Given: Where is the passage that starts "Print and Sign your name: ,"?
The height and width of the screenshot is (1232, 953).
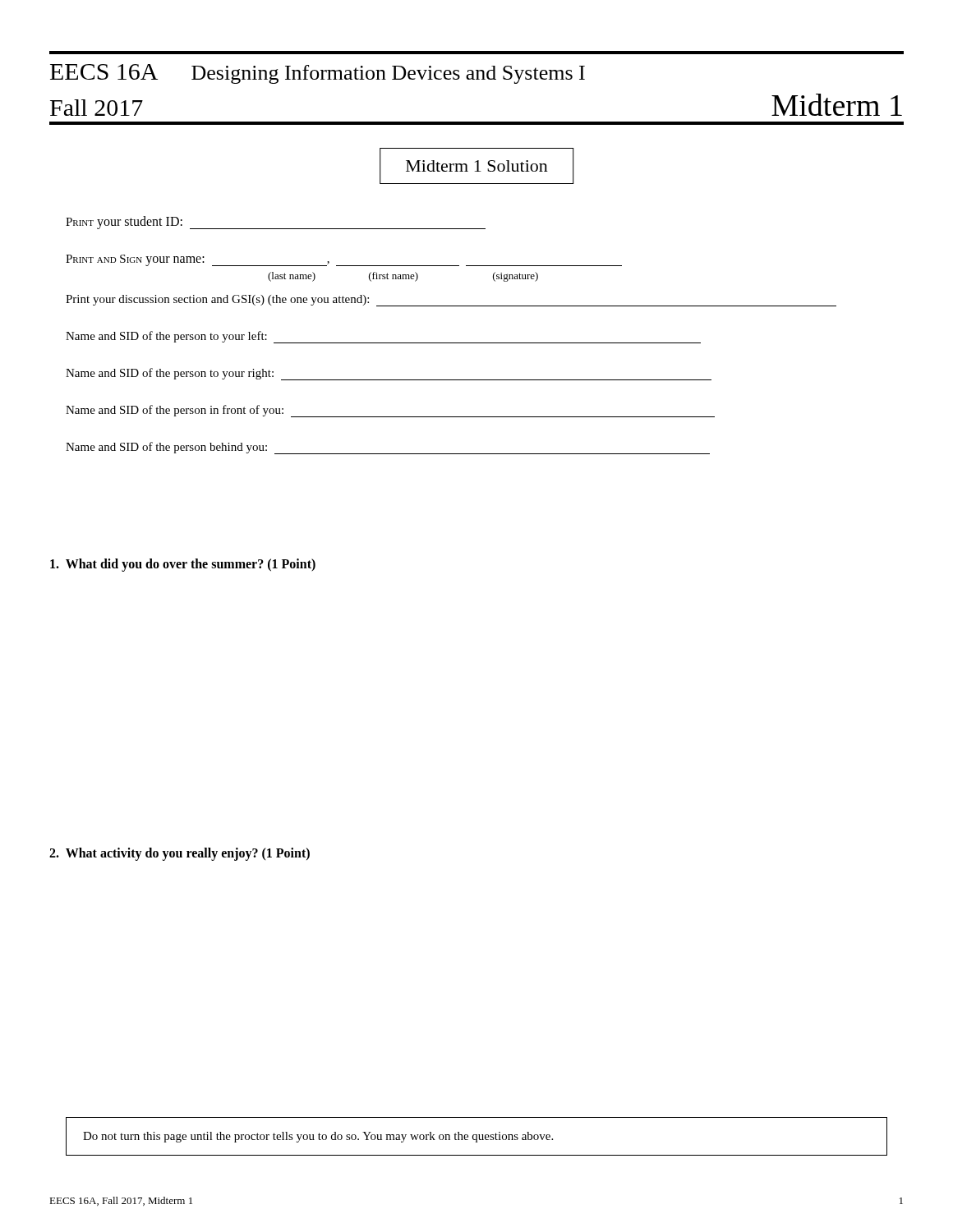Looking at the screenshot, I should [476, 266].
